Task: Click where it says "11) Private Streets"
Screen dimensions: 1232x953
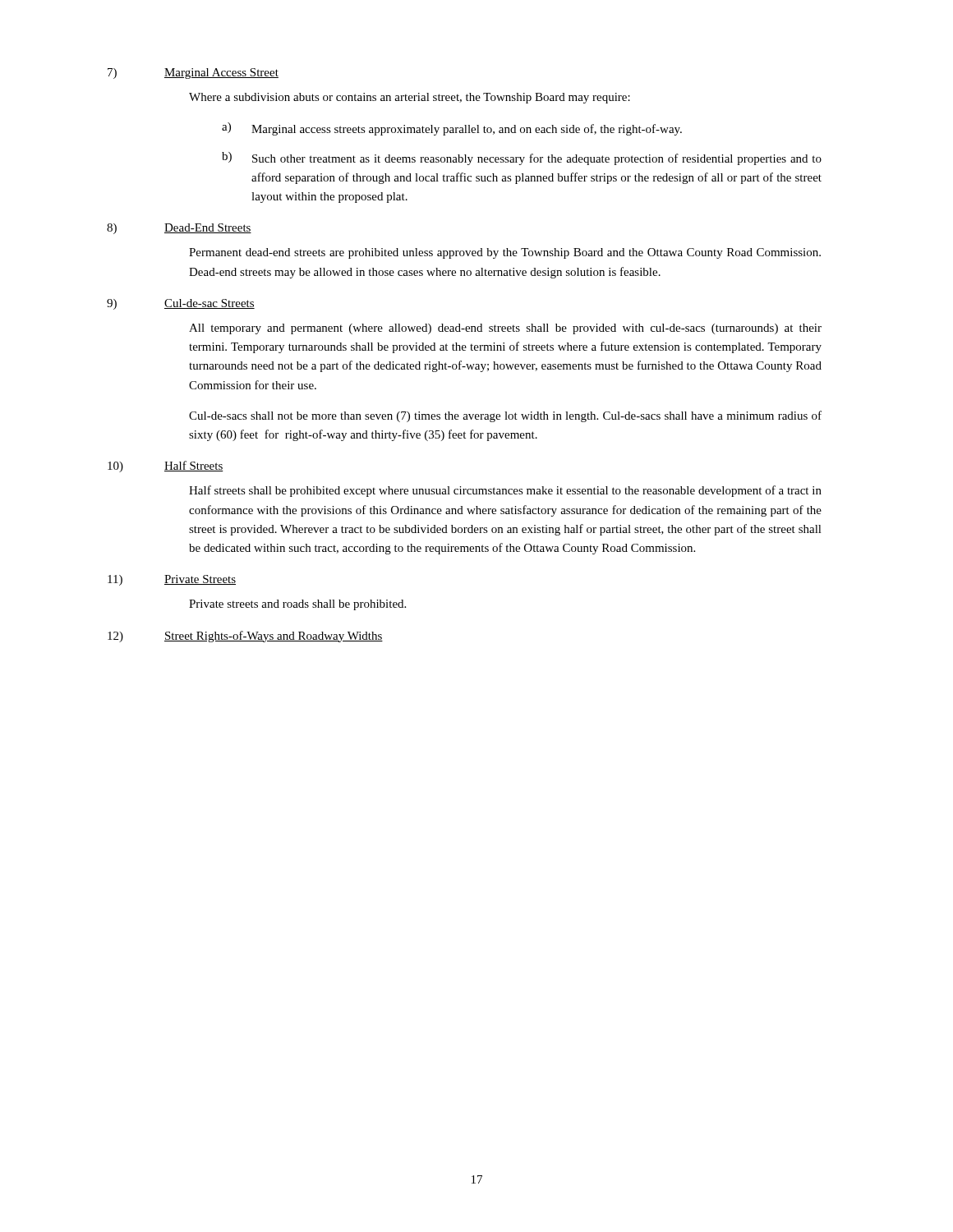Action: click(172, 580)
